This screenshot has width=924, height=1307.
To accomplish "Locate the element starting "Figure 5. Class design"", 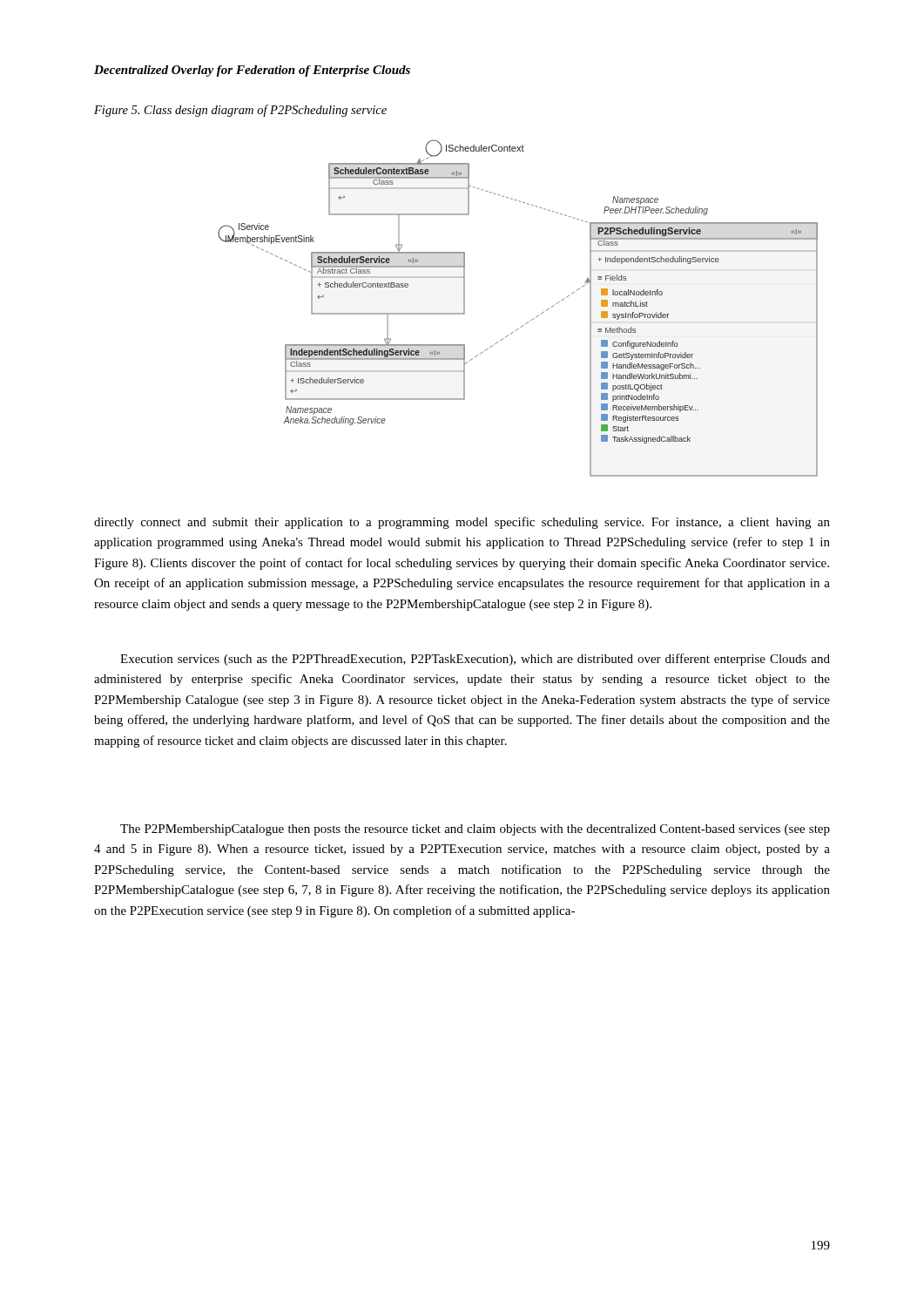I will click(240, 110).
